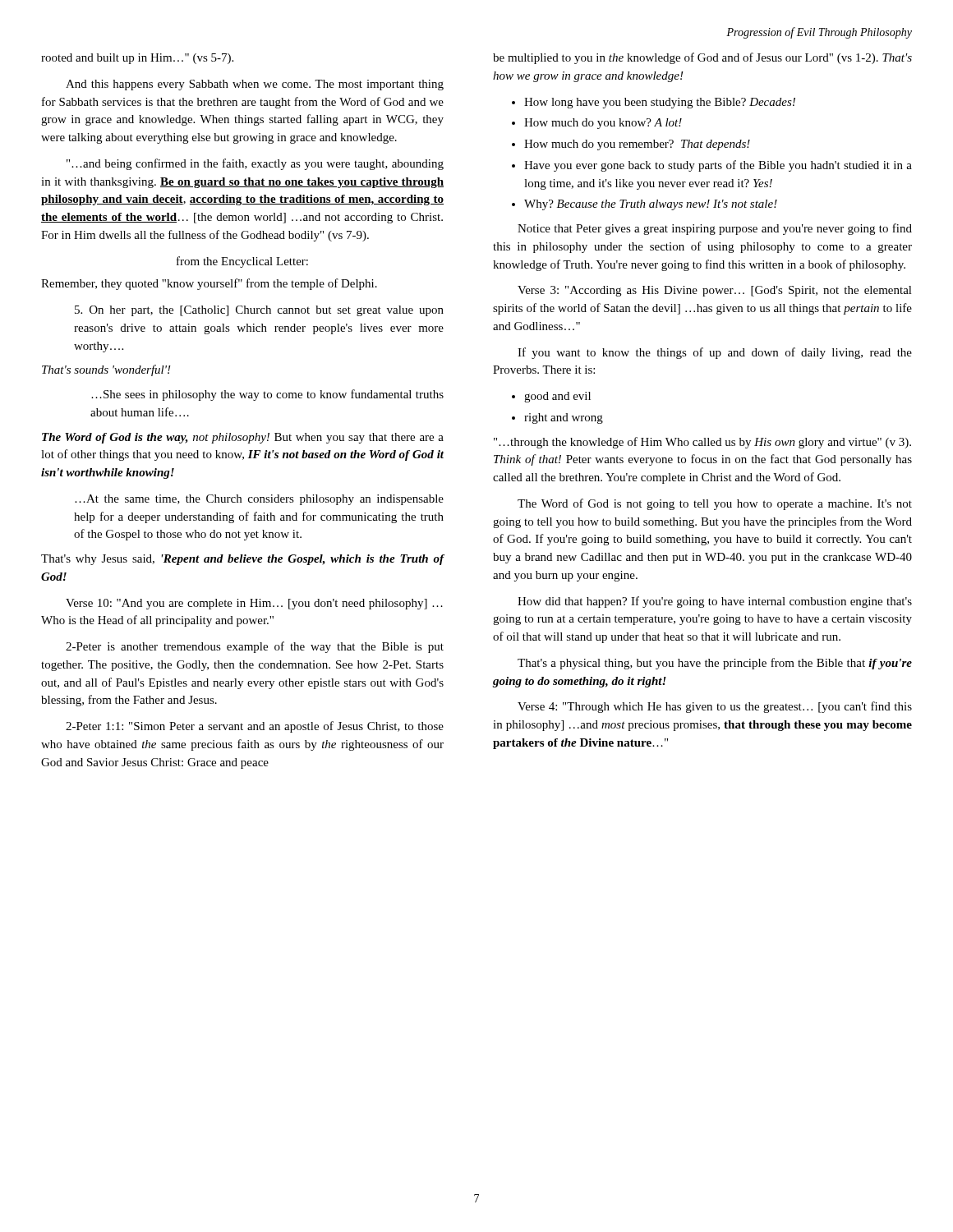The width and height of the screenshot is (953, 1232).
Task: Find the text starting ""…and being confirmed in the faith, exactly as"
Action: tap(242, 199)
